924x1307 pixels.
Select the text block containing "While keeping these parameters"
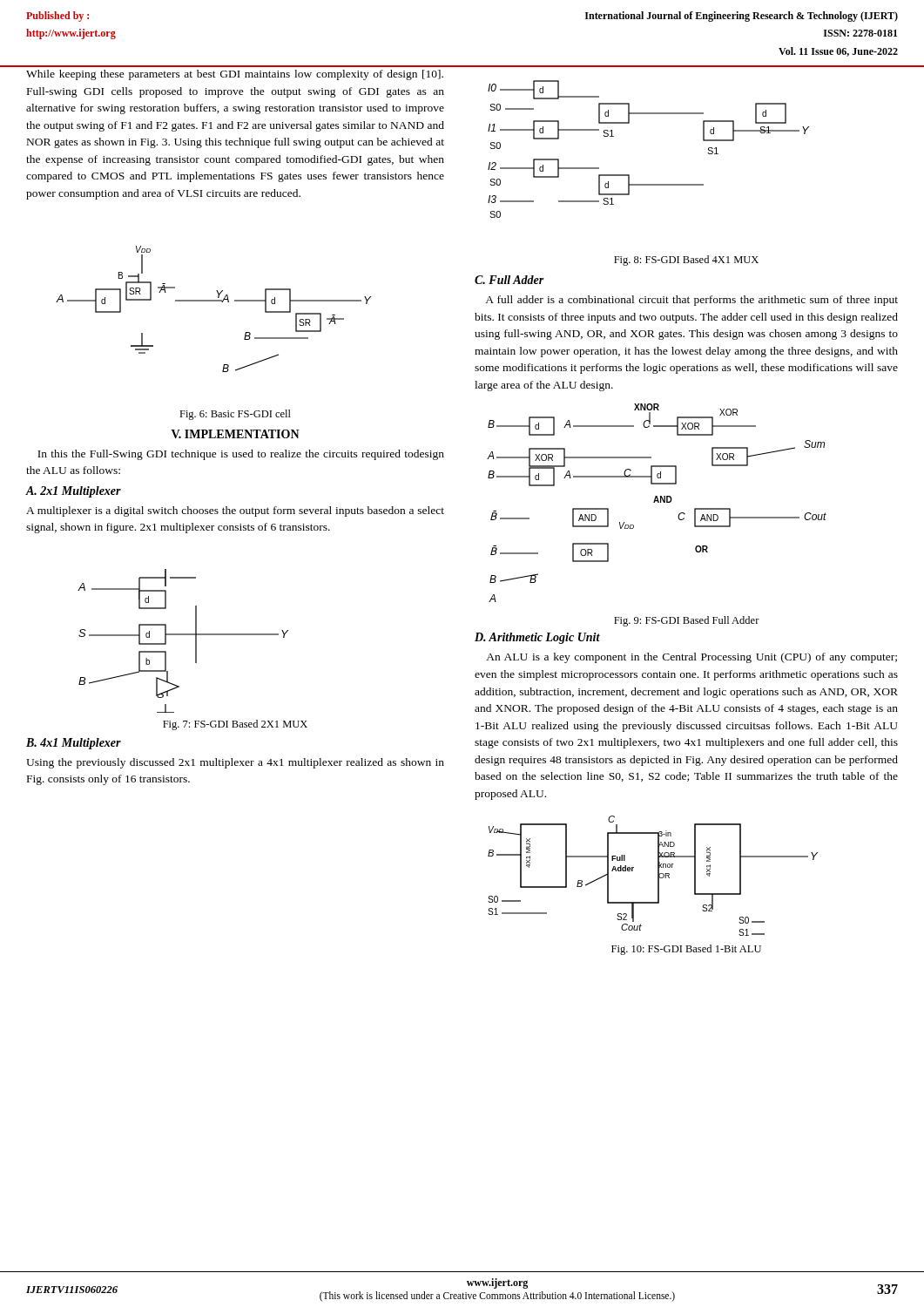click(x=235, y=133)
